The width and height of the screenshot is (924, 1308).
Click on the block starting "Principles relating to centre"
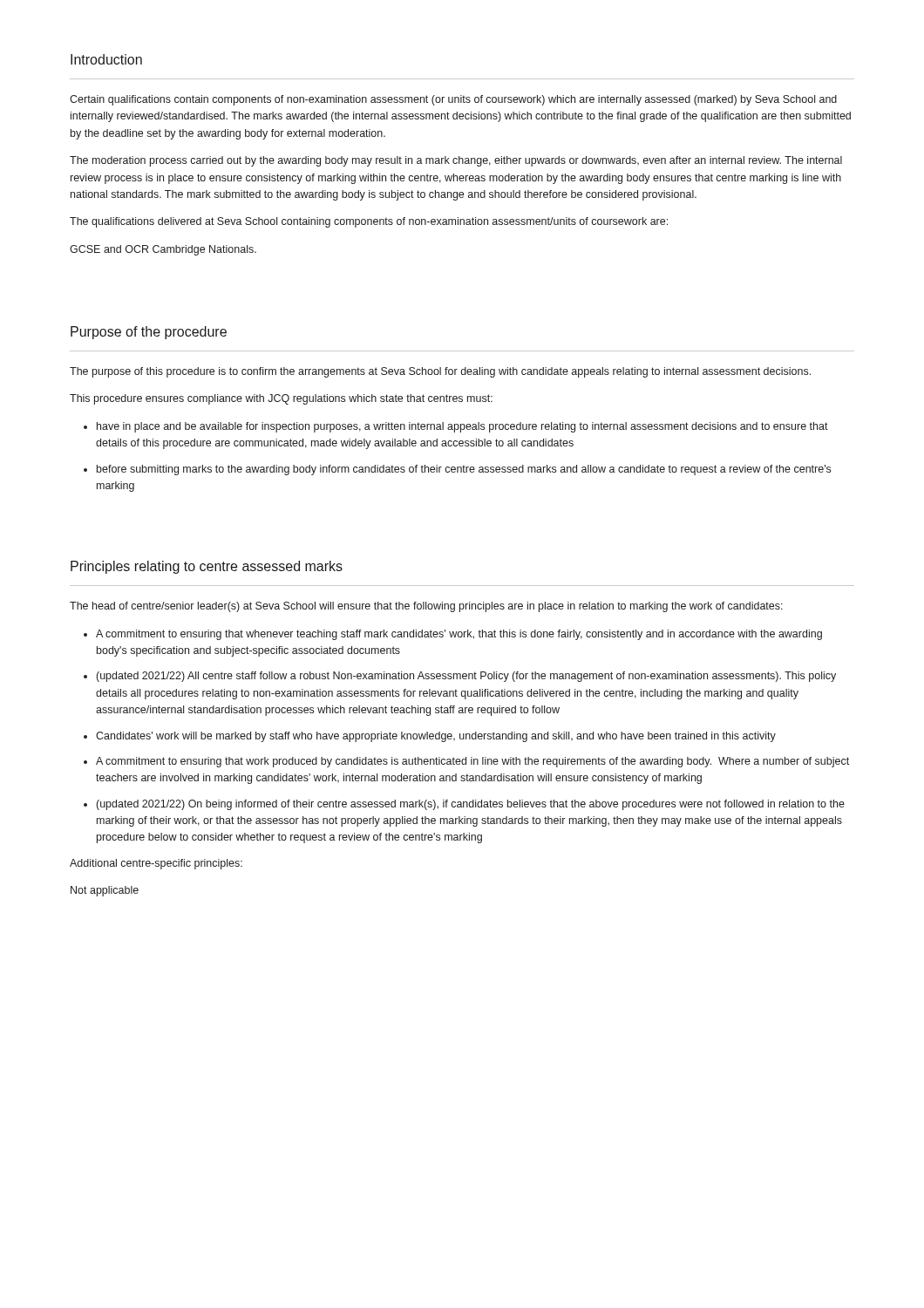point(207,567)
